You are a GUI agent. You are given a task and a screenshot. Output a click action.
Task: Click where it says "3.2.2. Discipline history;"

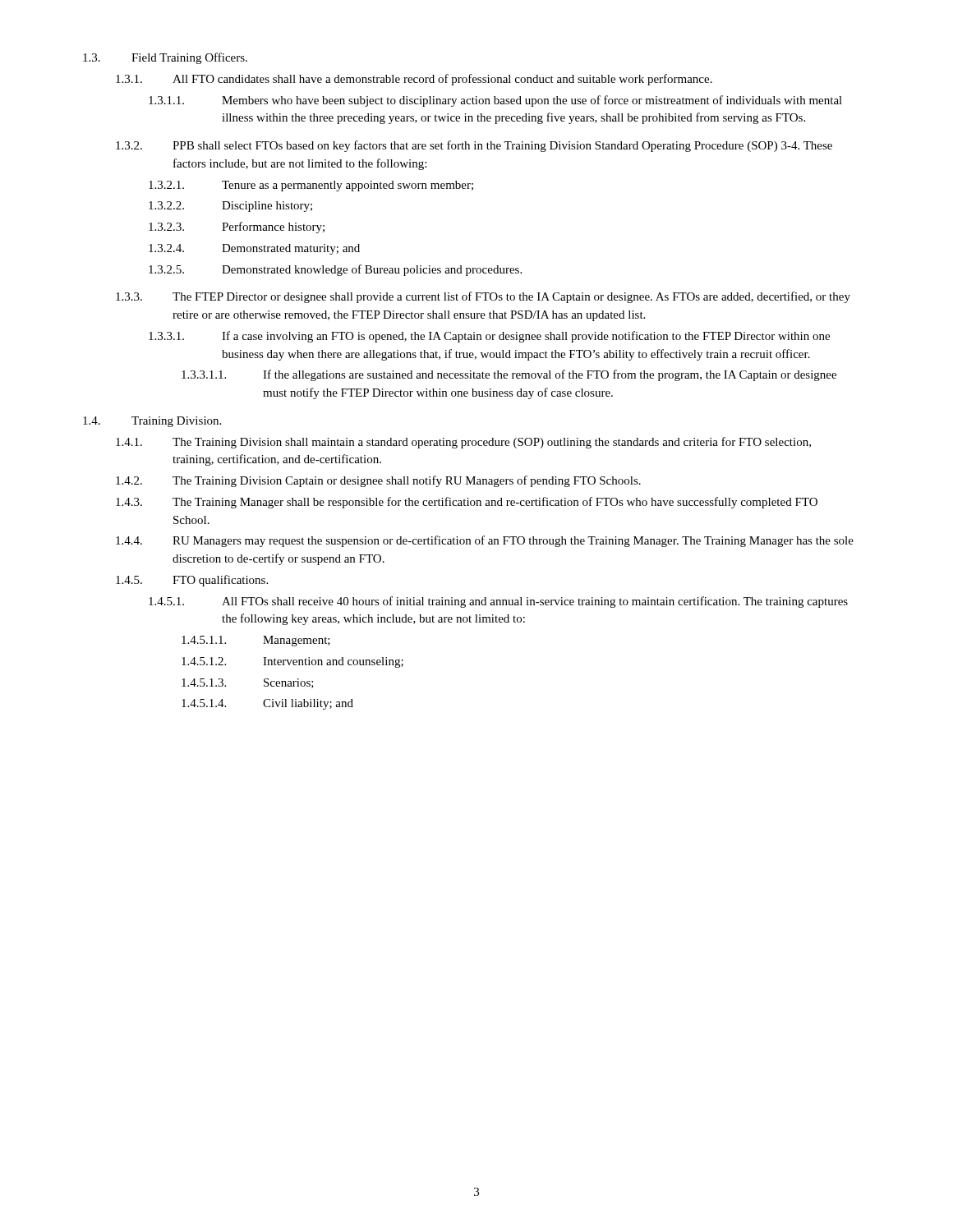click(230, 207)
